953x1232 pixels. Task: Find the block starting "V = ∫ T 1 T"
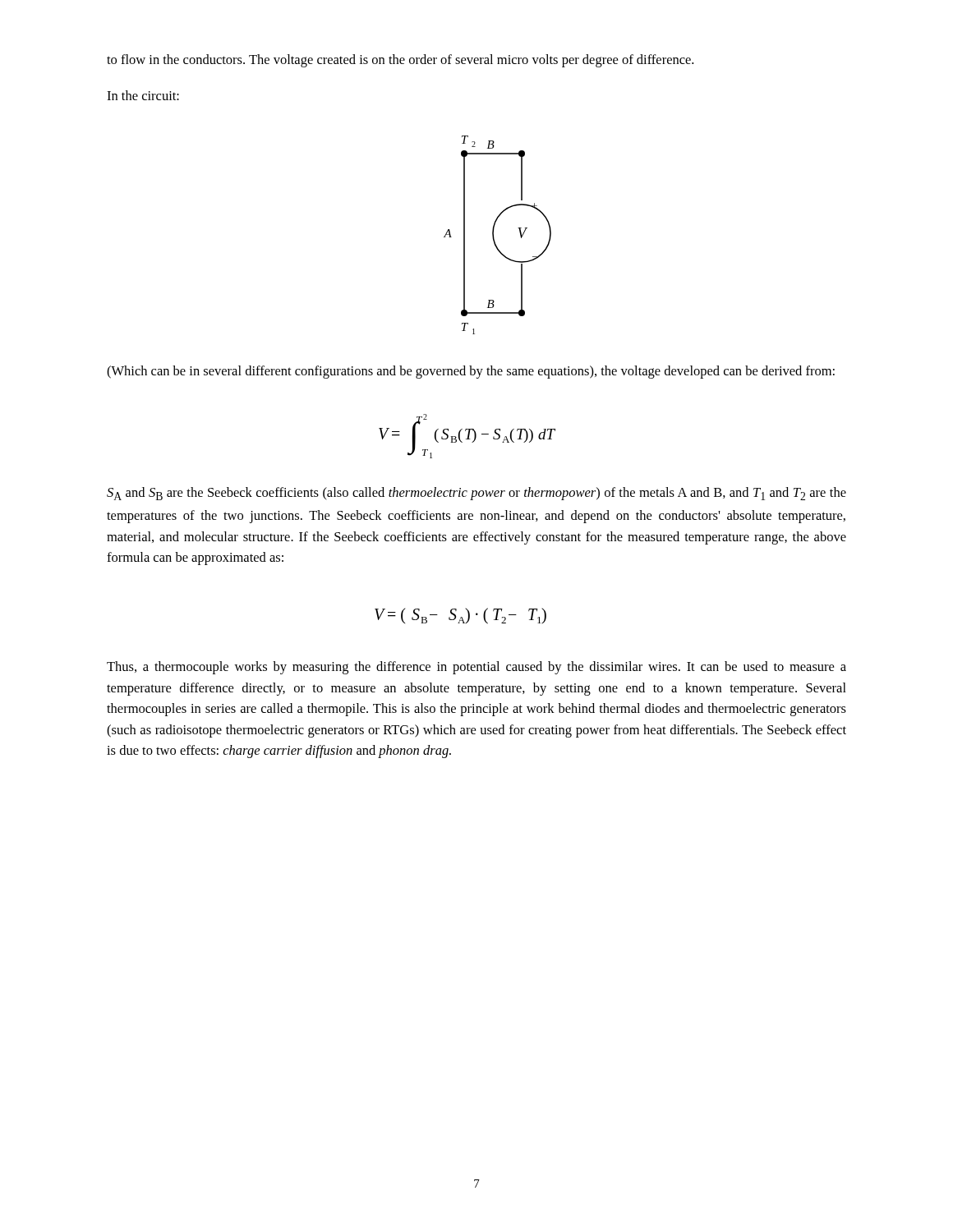pyautogui.click(x=476, y=433)
